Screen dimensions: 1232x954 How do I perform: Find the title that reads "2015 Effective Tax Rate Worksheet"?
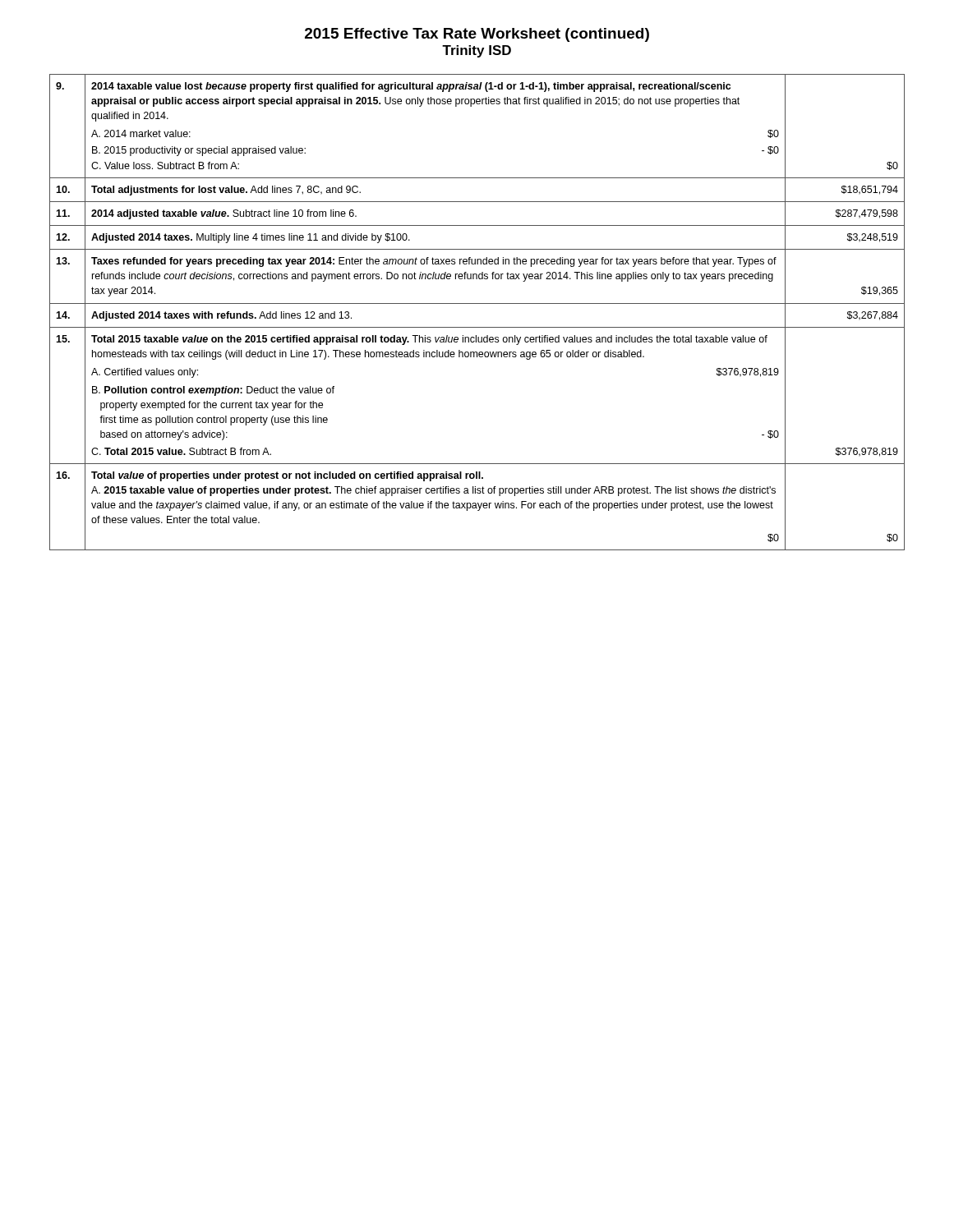pyautogui.click(x=477, y=42)
